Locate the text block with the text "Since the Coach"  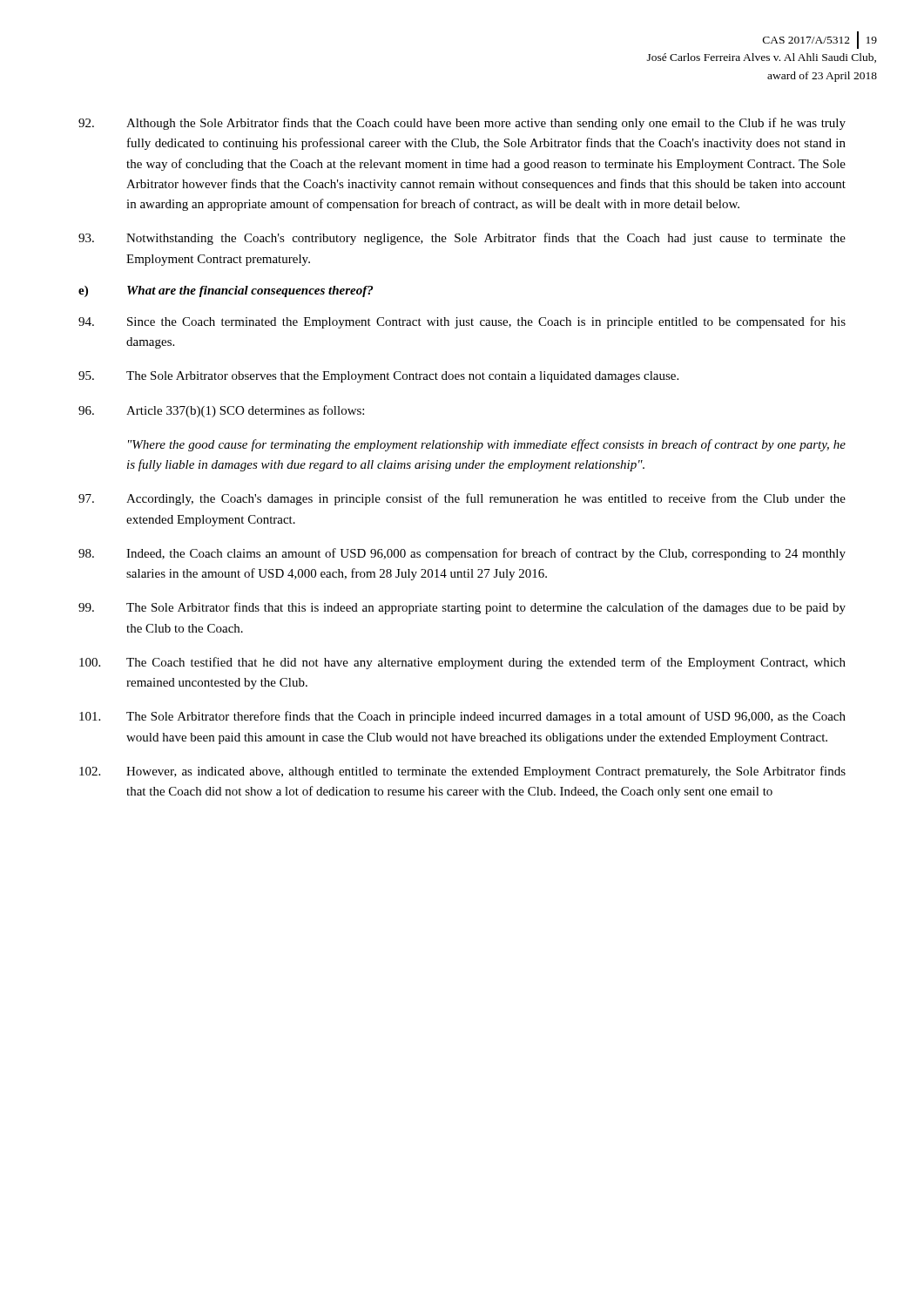462,332
